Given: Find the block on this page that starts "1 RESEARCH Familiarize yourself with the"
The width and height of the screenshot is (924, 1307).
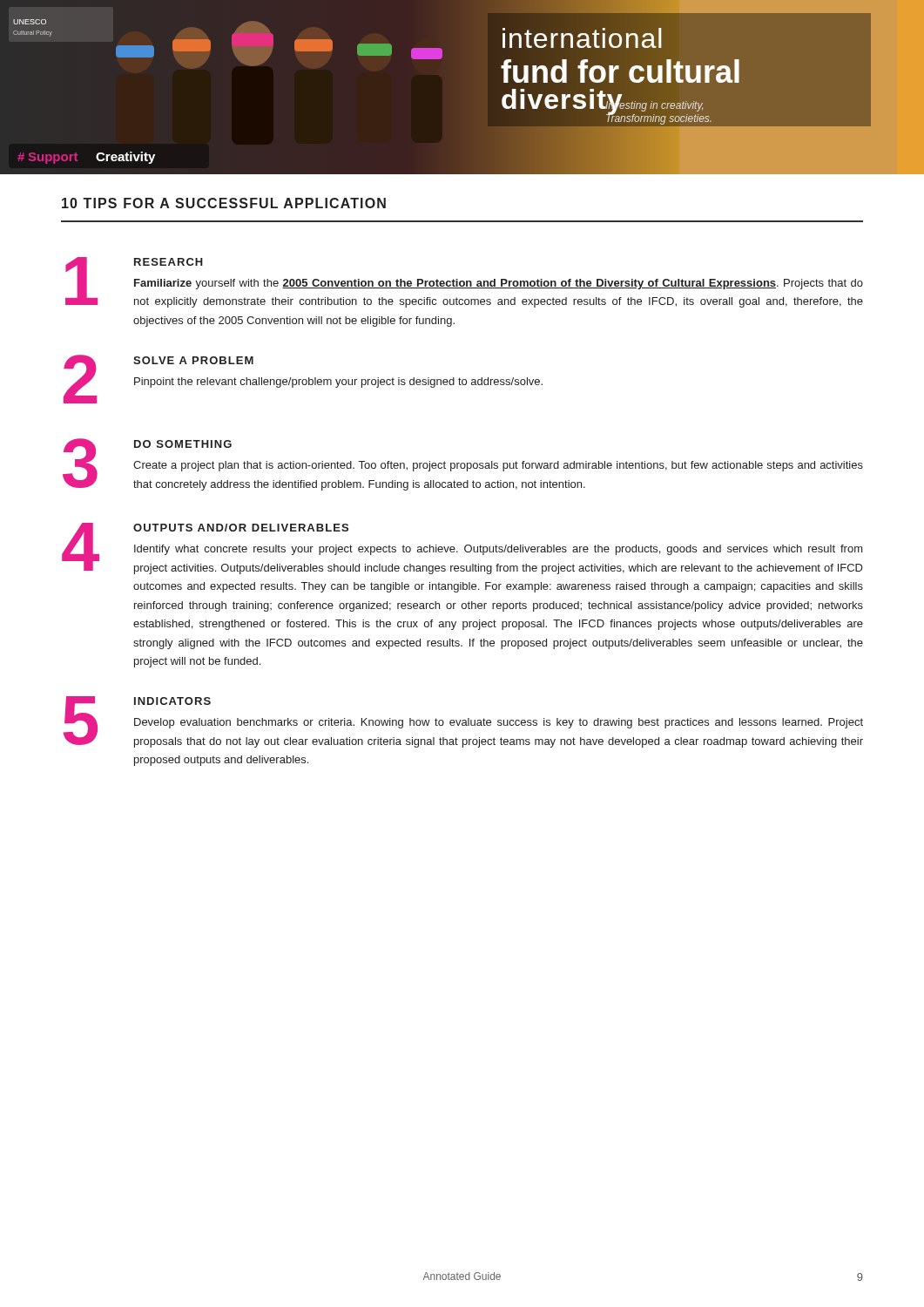Looking at the screenshot, I should point(462,292).
